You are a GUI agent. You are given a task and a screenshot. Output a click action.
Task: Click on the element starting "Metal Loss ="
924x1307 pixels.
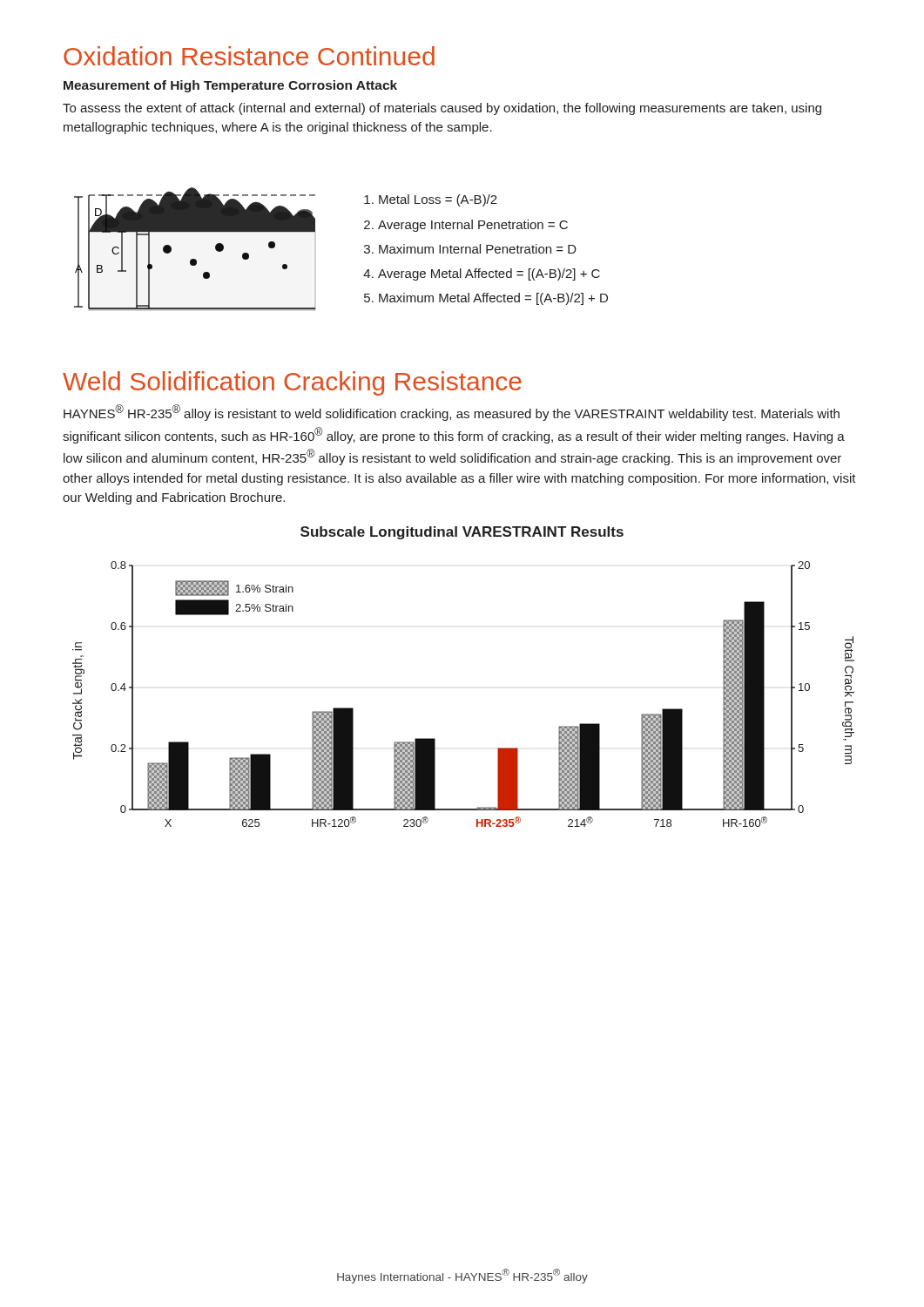[x=431, y=200]
